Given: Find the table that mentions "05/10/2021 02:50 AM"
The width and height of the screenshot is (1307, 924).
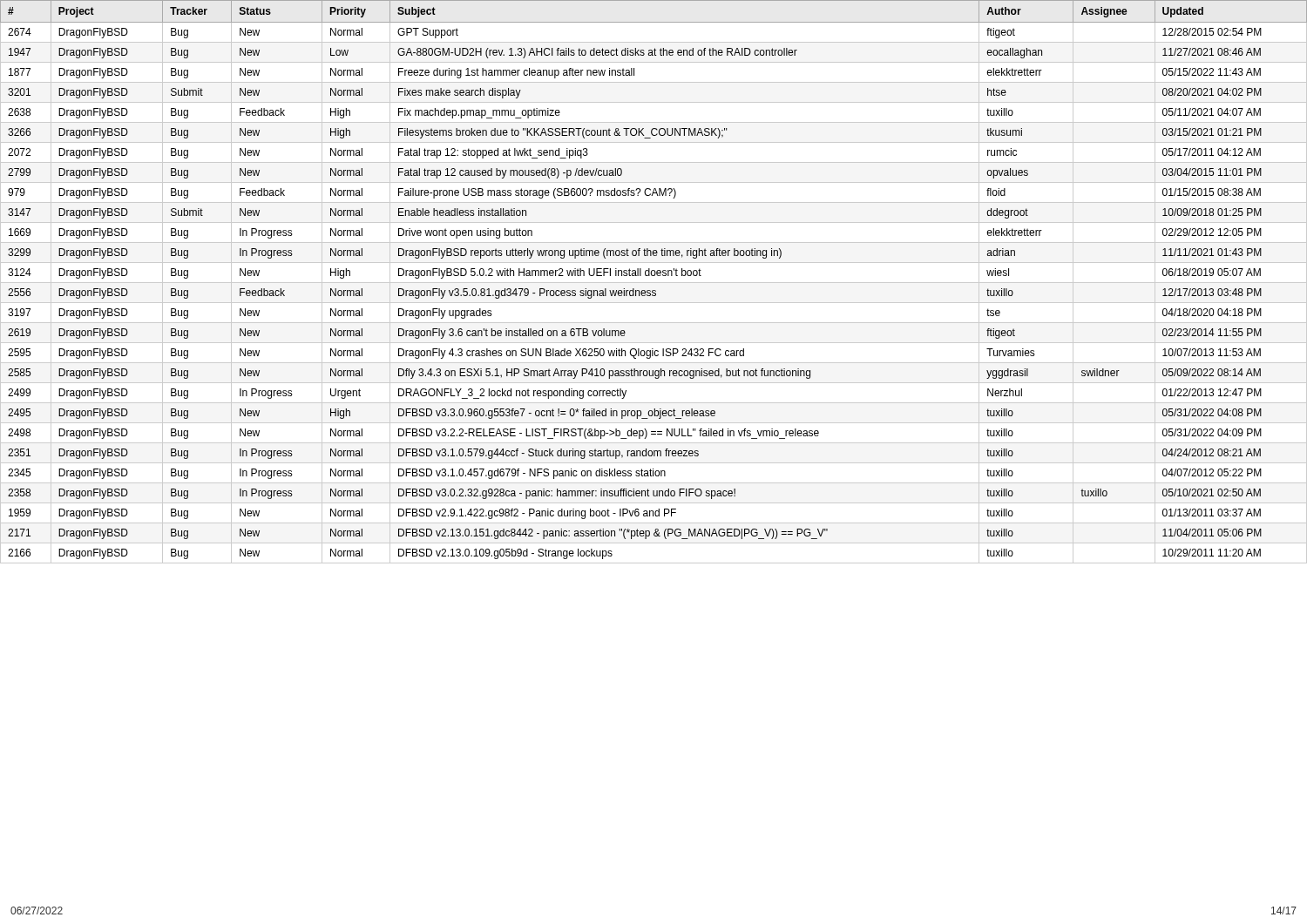Looking at the screenshot, I should (654, 282).
